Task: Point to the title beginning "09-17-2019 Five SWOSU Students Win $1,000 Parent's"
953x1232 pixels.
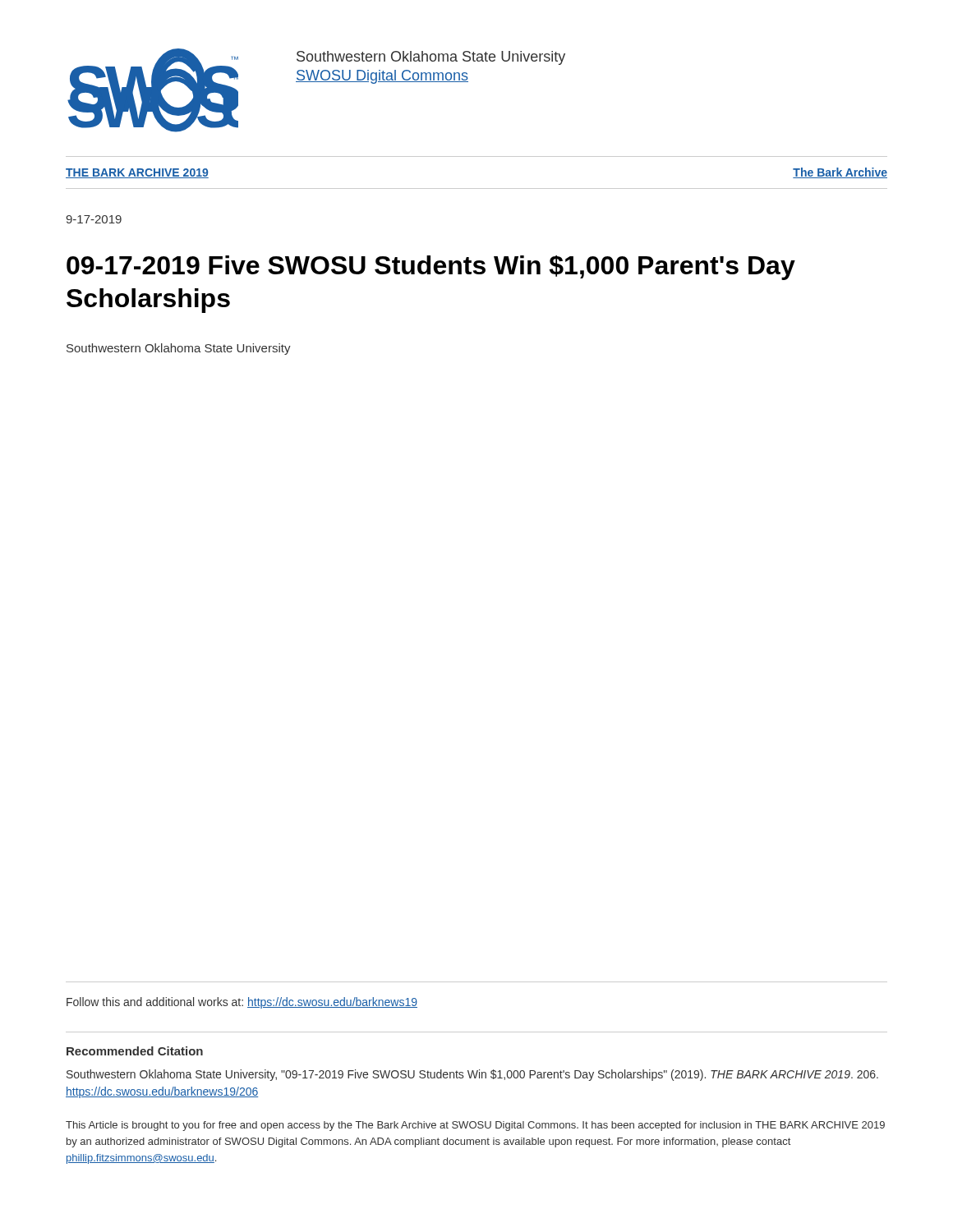Action: pos(476,282)
